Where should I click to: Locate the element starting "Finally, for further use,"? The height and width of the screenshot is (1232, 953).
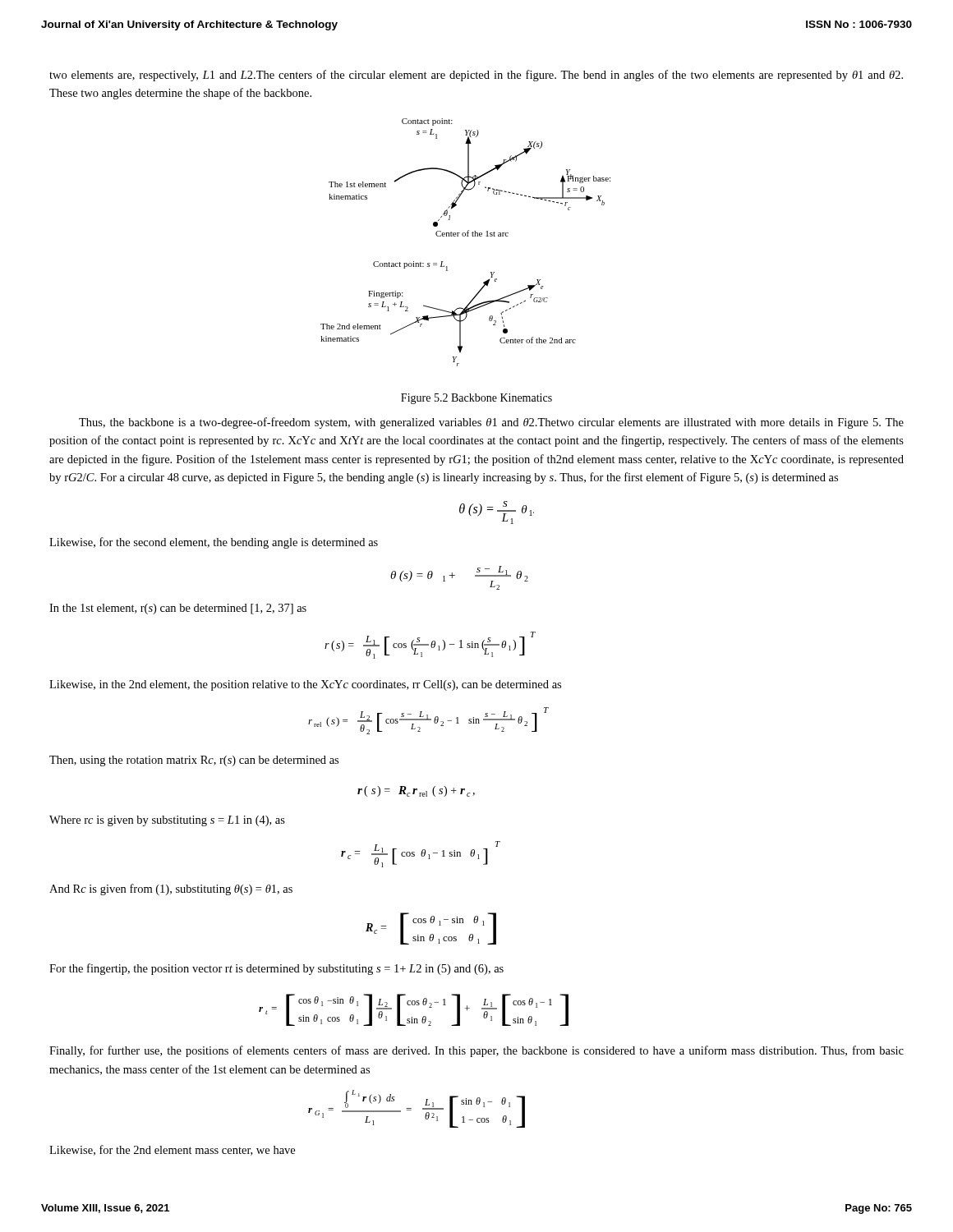pos(476,1060)
